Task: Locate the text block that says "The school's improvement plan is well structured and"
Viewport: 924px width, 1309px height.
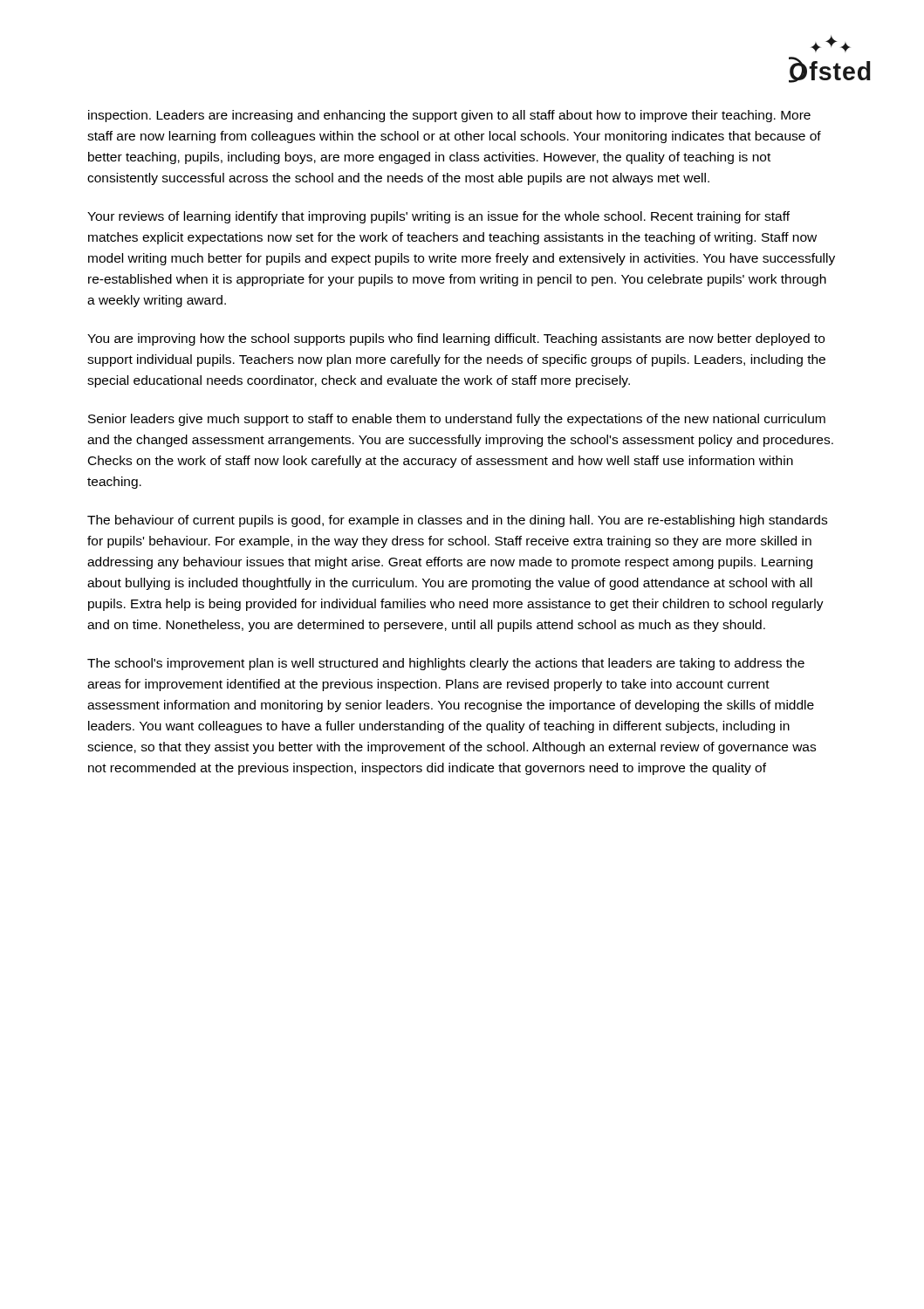Action: (452, 715)
